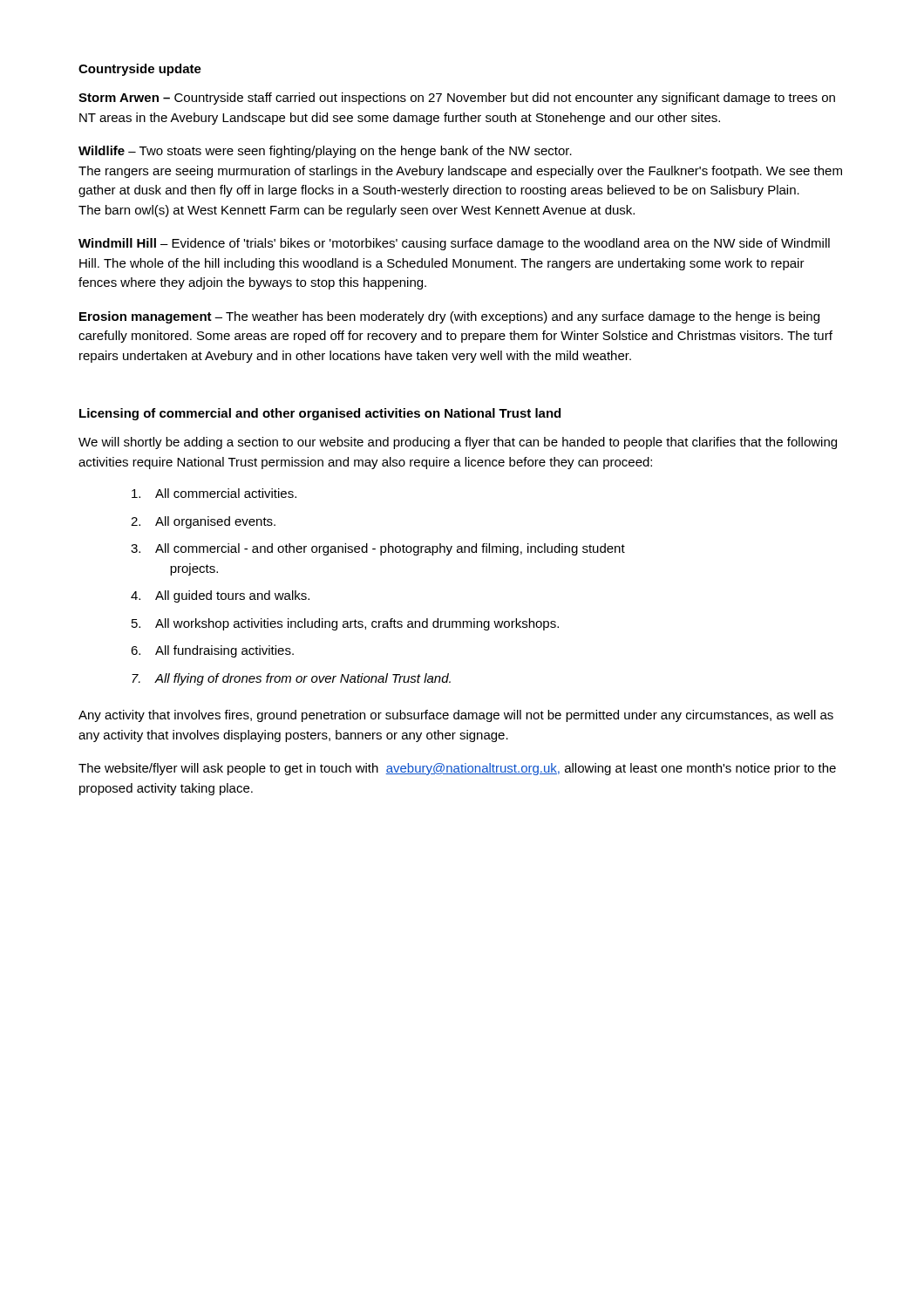Image resolution: width=924 pixels, height=1308 pixels.
Task: Select the text block starting "The website/flyer will ask people to get"
Action: tap(457, 778)
